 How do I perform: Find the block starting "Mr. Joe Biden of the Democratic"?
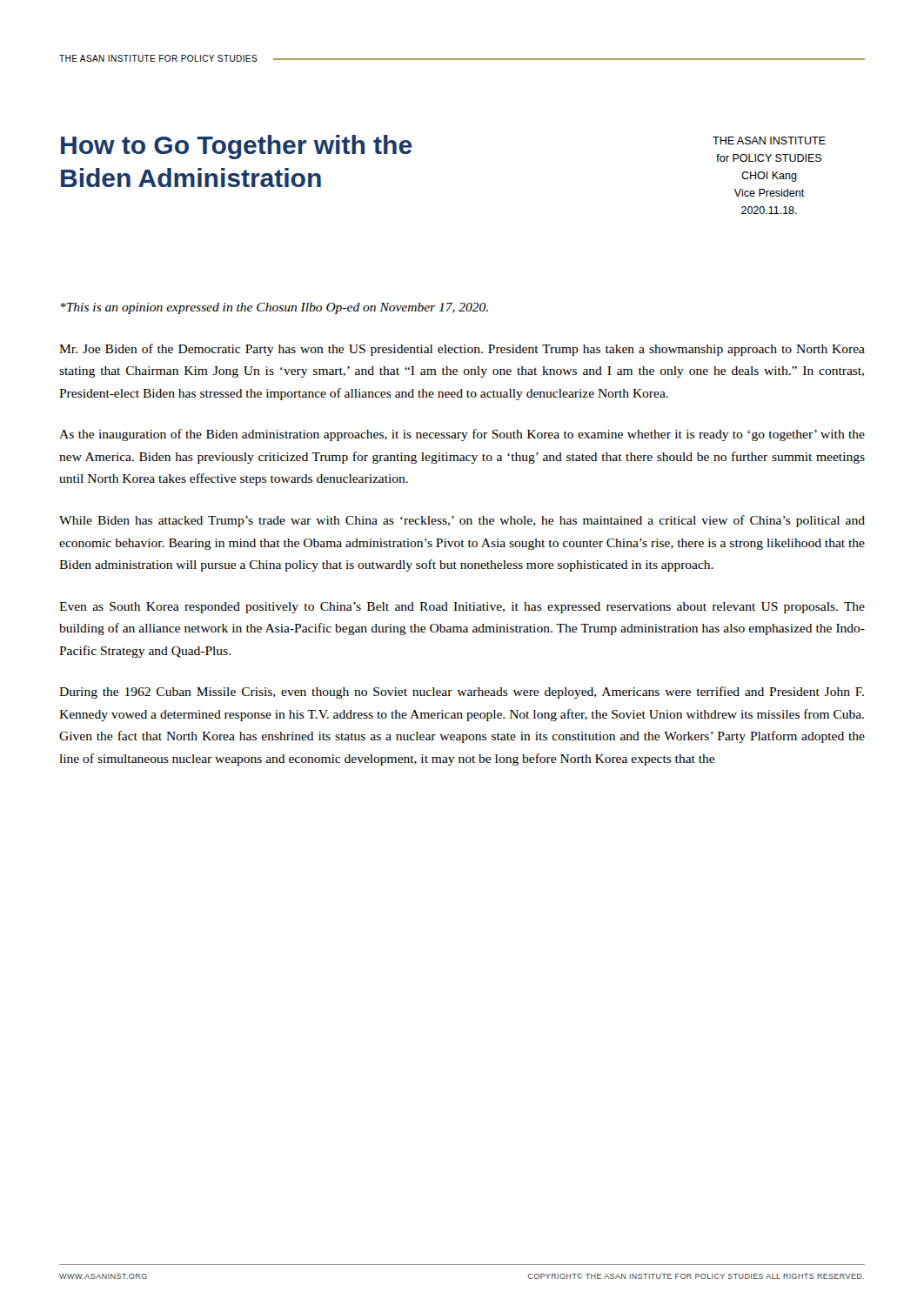(462, 371)
